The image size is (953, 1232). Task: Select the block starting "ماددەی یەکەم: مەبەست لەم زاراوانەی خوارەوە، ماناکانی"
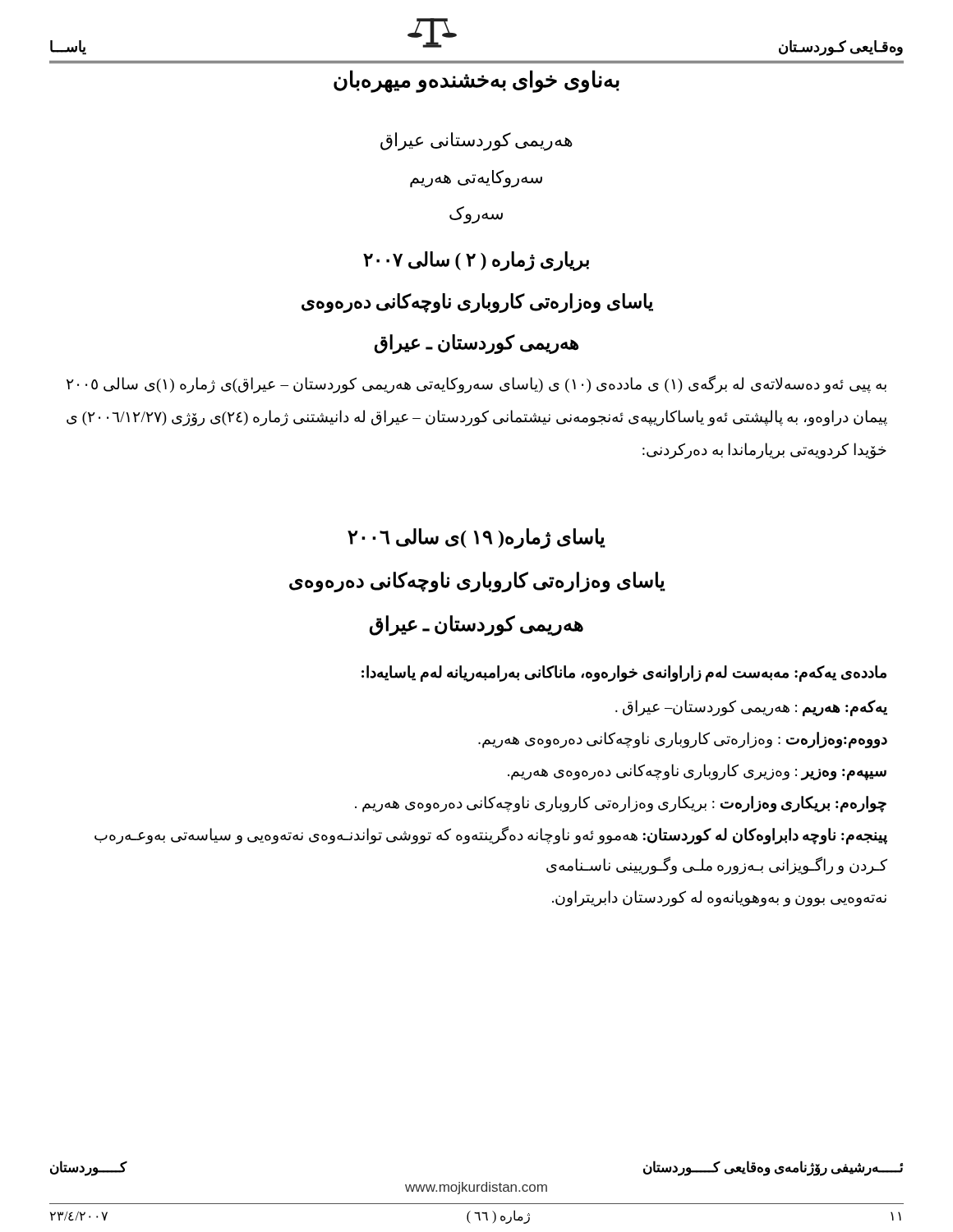(624, 673)
